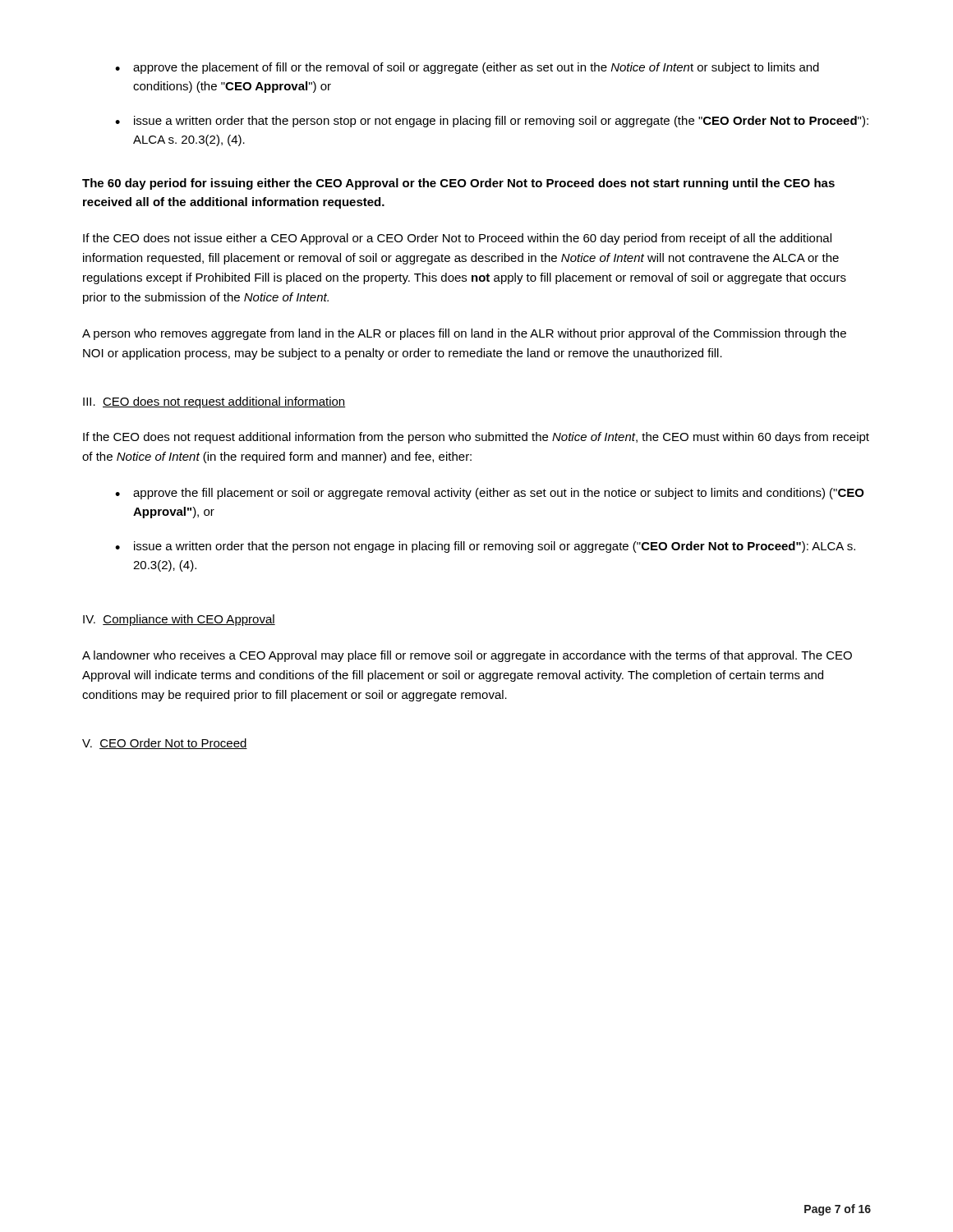
Task: Locate the section header that reads "III. CEO does not request"
Action: click(214, 401)
